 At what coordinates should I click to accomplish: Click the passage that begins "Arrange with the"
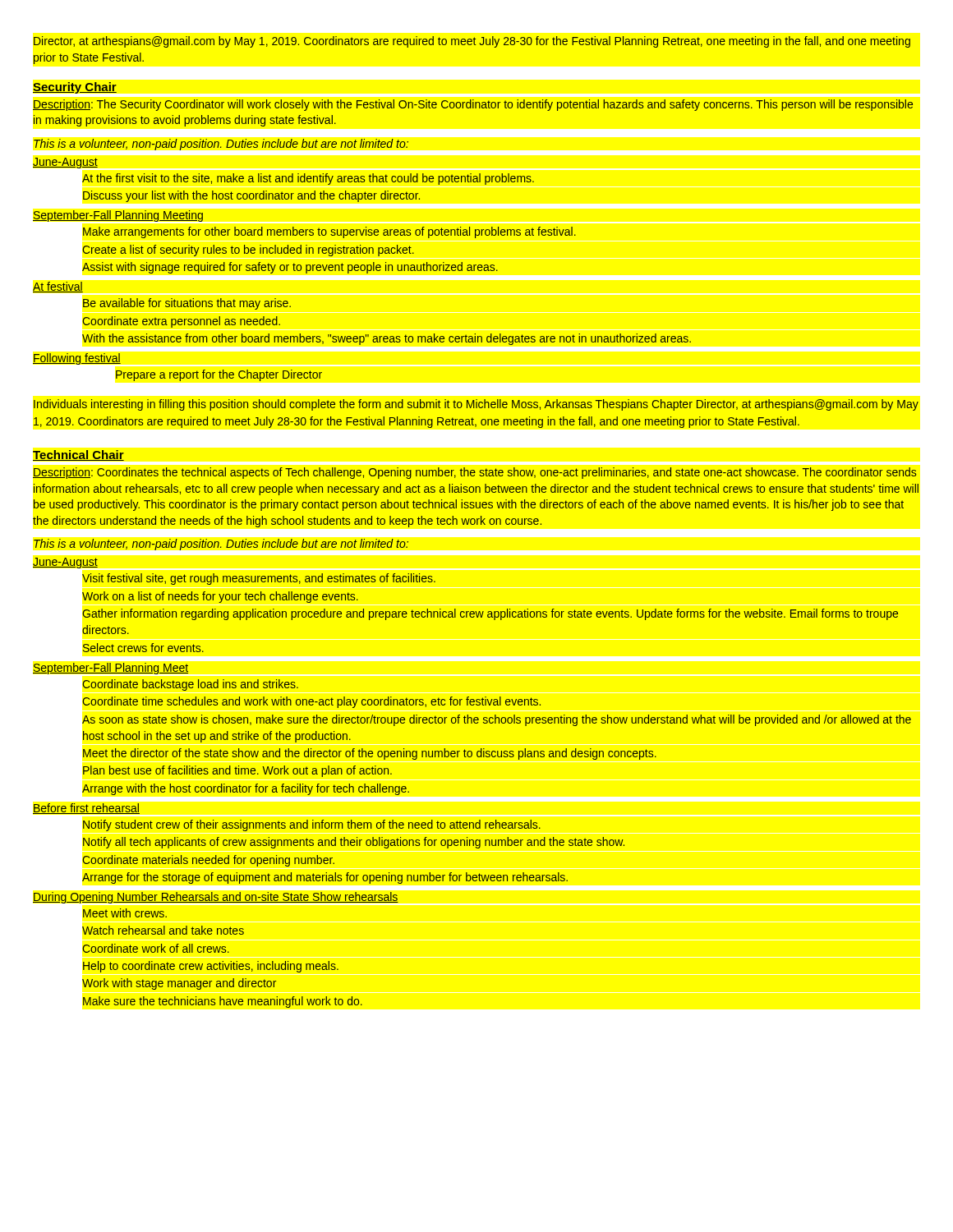click(246, 788)
